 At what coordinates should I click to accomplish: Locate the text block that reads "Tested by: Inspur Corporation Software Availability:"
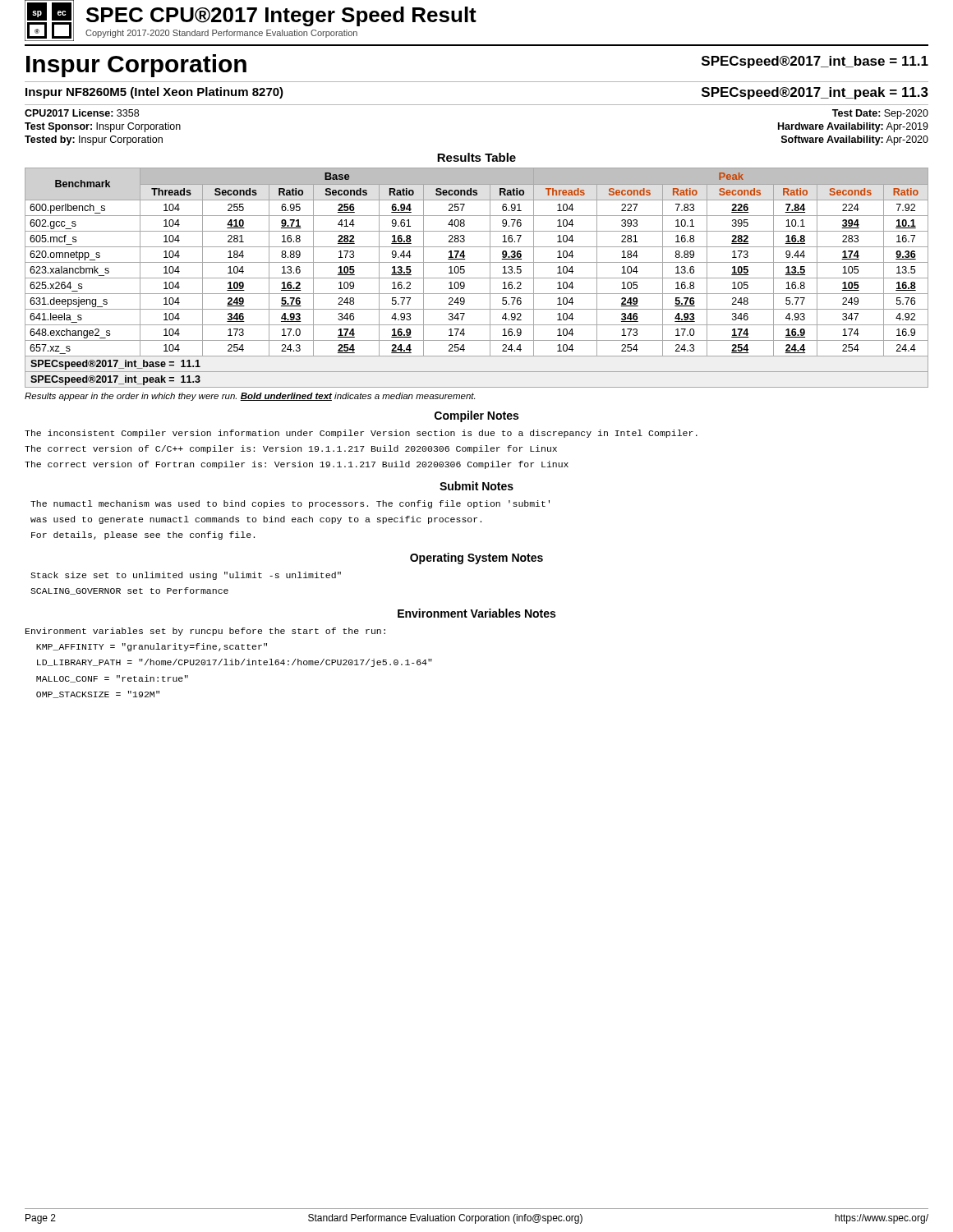[x=93, y=140]
